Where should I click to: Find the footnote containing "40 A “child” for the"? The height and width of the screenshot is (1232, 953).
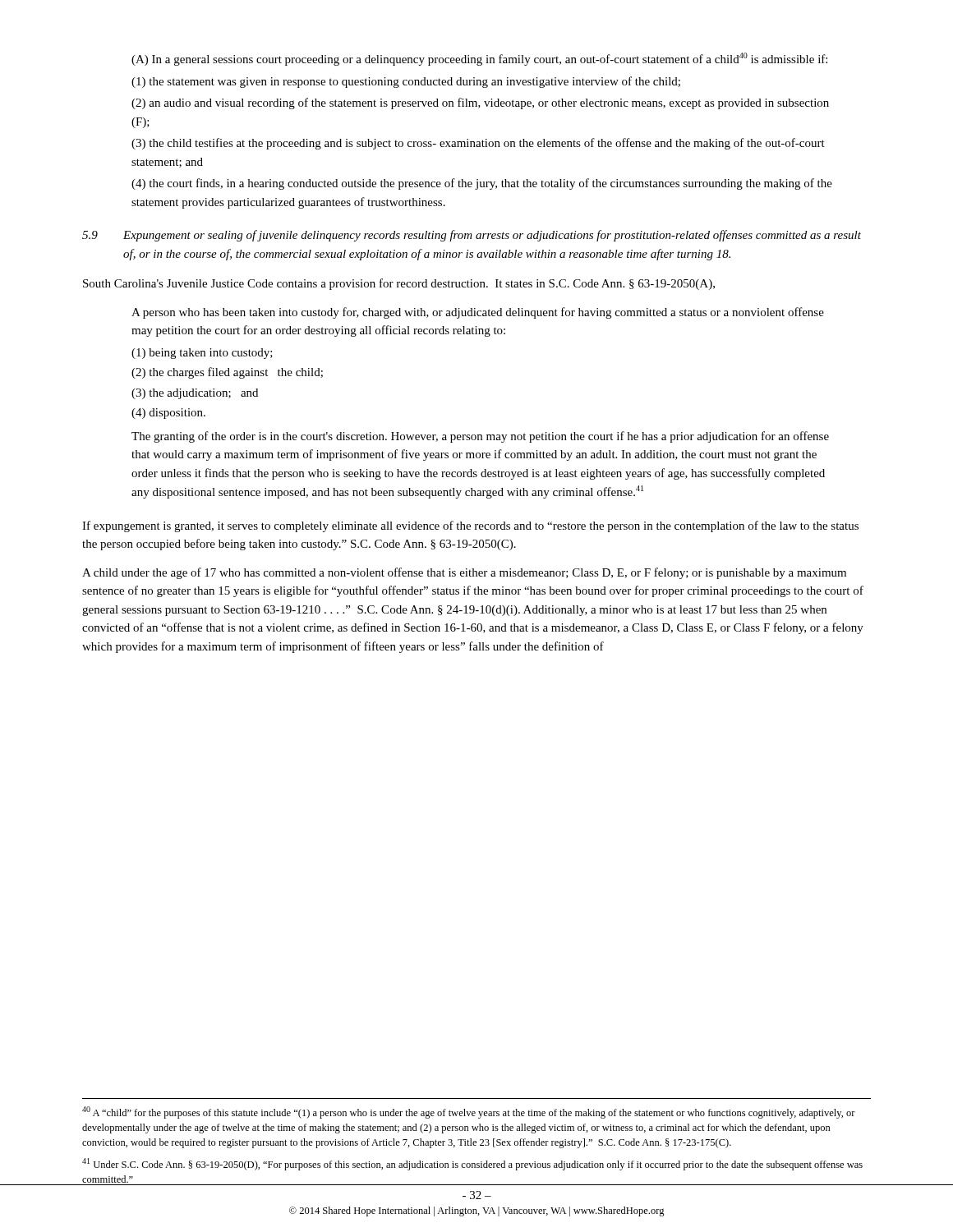(468, 1127)
